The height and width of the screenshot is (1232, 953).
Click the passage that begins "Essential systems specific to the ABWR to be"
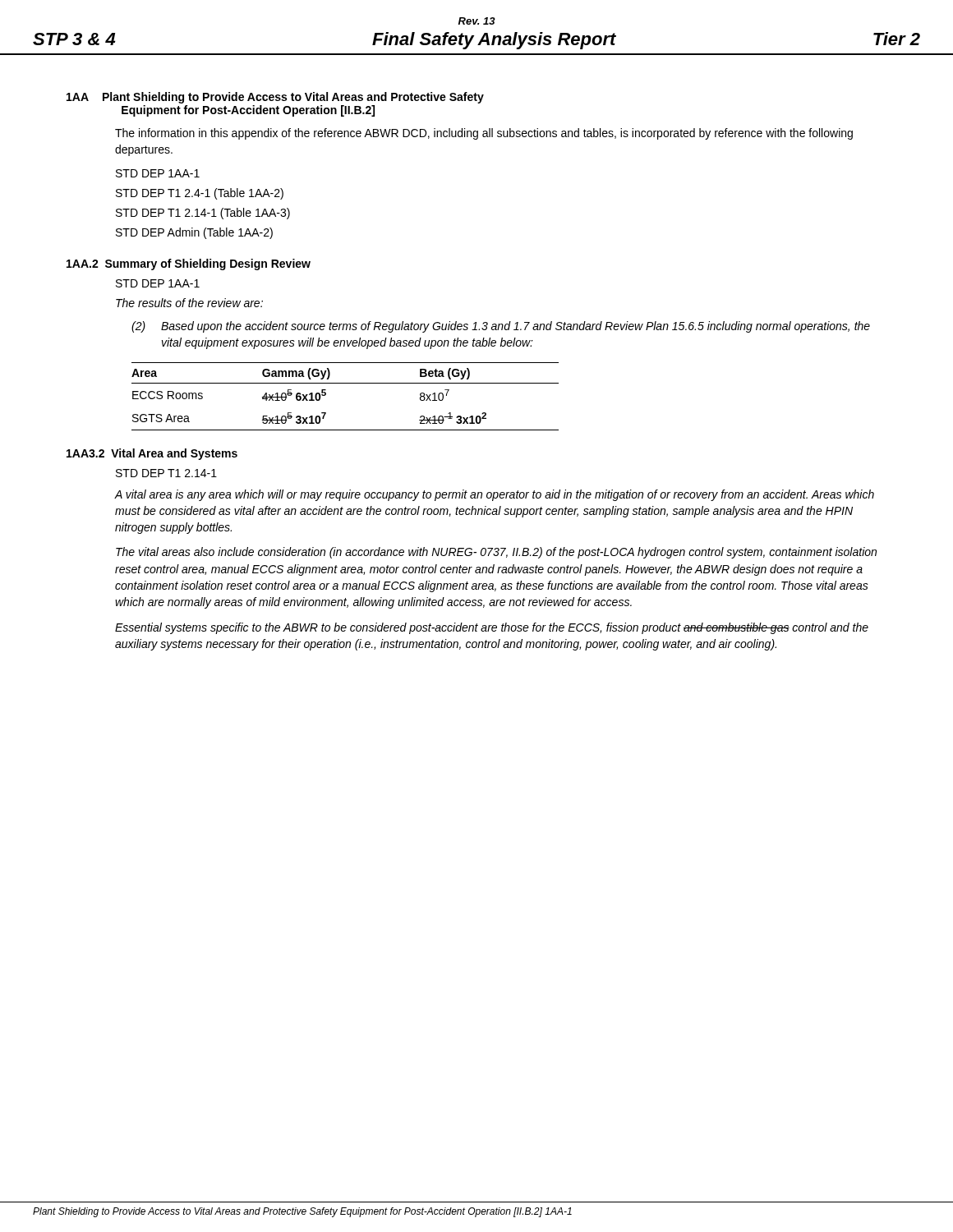coord(492,635)
